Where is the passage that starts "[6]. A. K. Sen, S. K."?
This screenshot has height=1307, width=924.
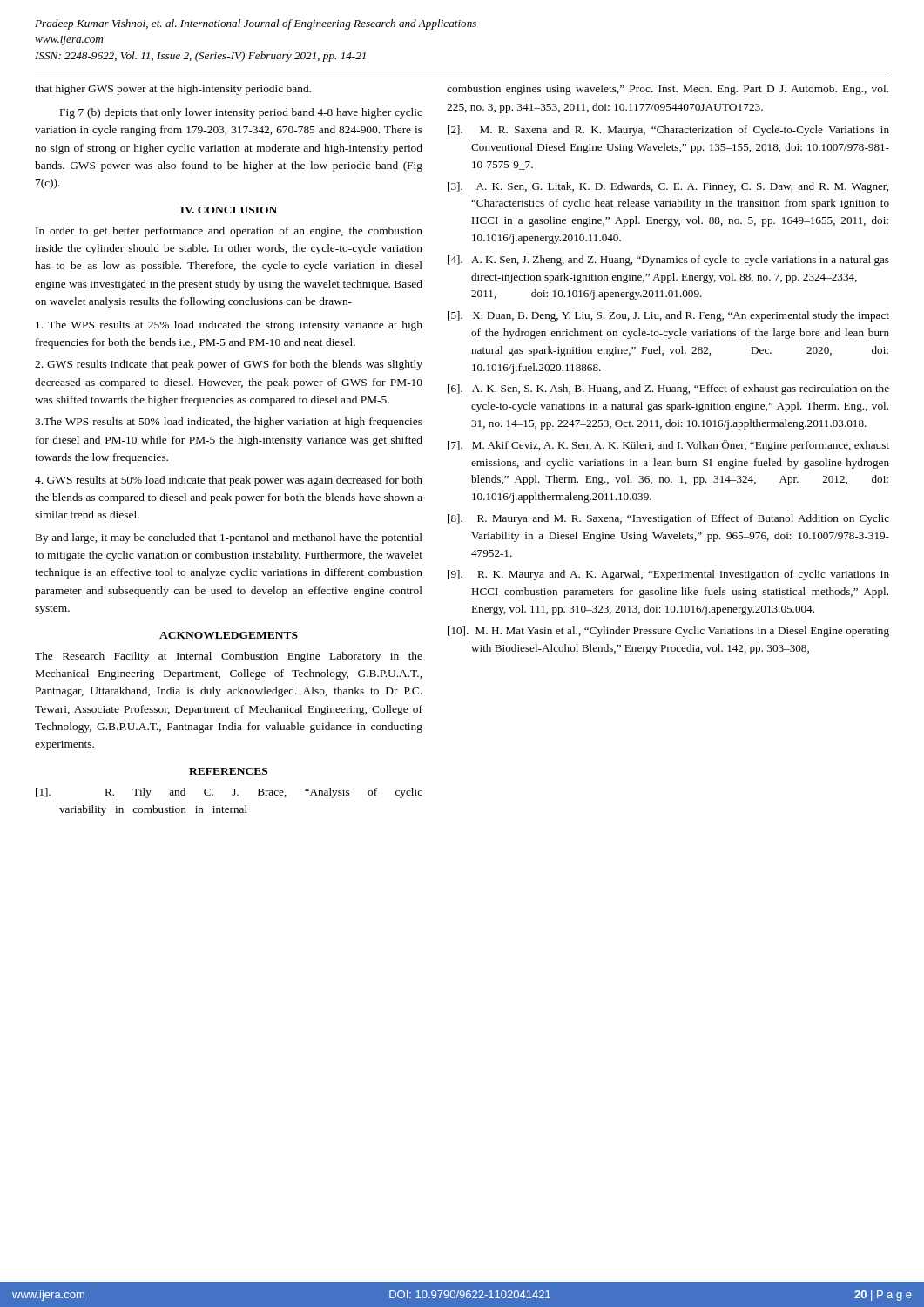coord(668,406)
